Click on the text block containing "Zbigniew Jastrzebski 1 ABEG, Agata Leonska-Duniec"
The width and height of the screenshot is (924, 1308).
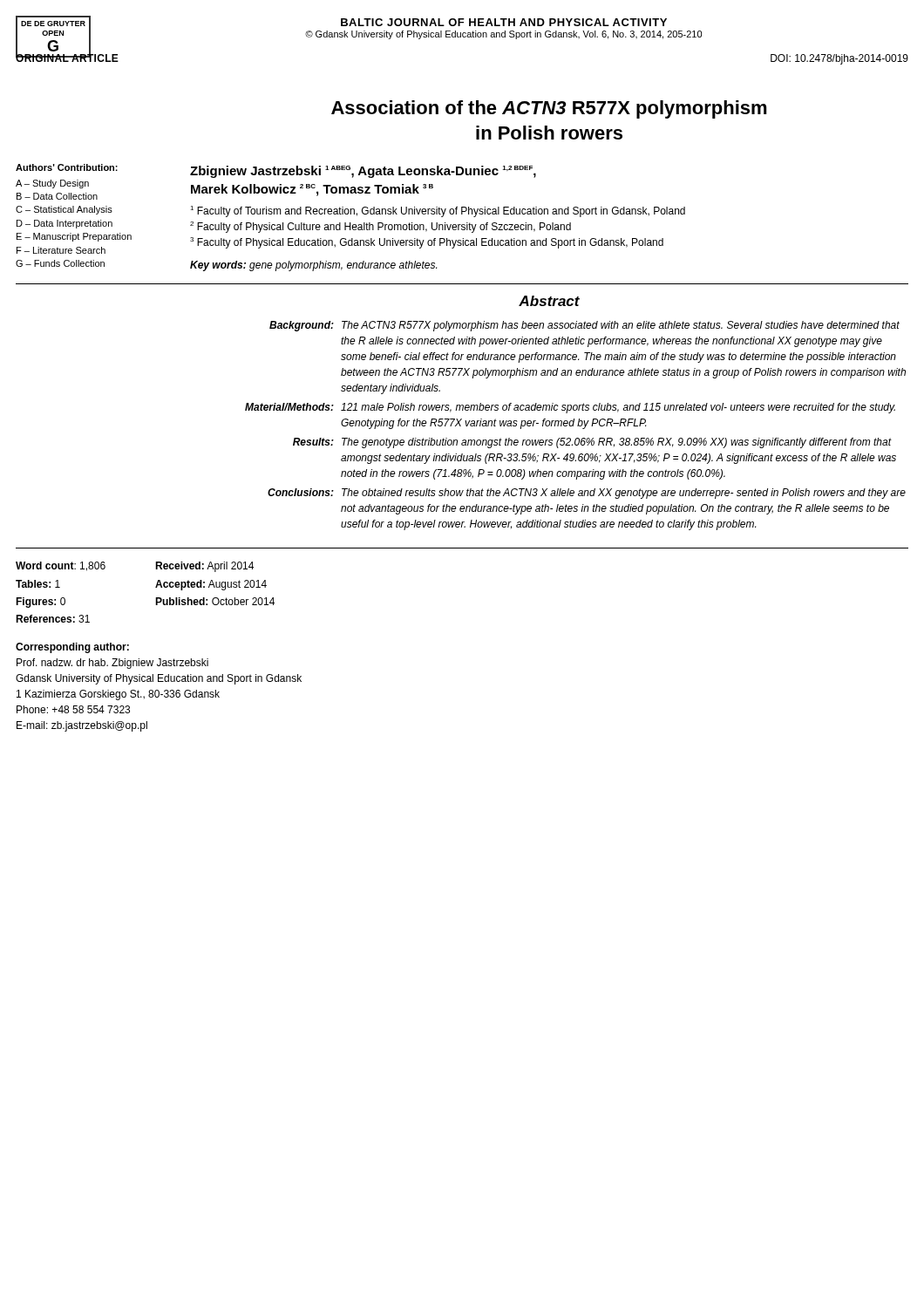click(363, 180)
